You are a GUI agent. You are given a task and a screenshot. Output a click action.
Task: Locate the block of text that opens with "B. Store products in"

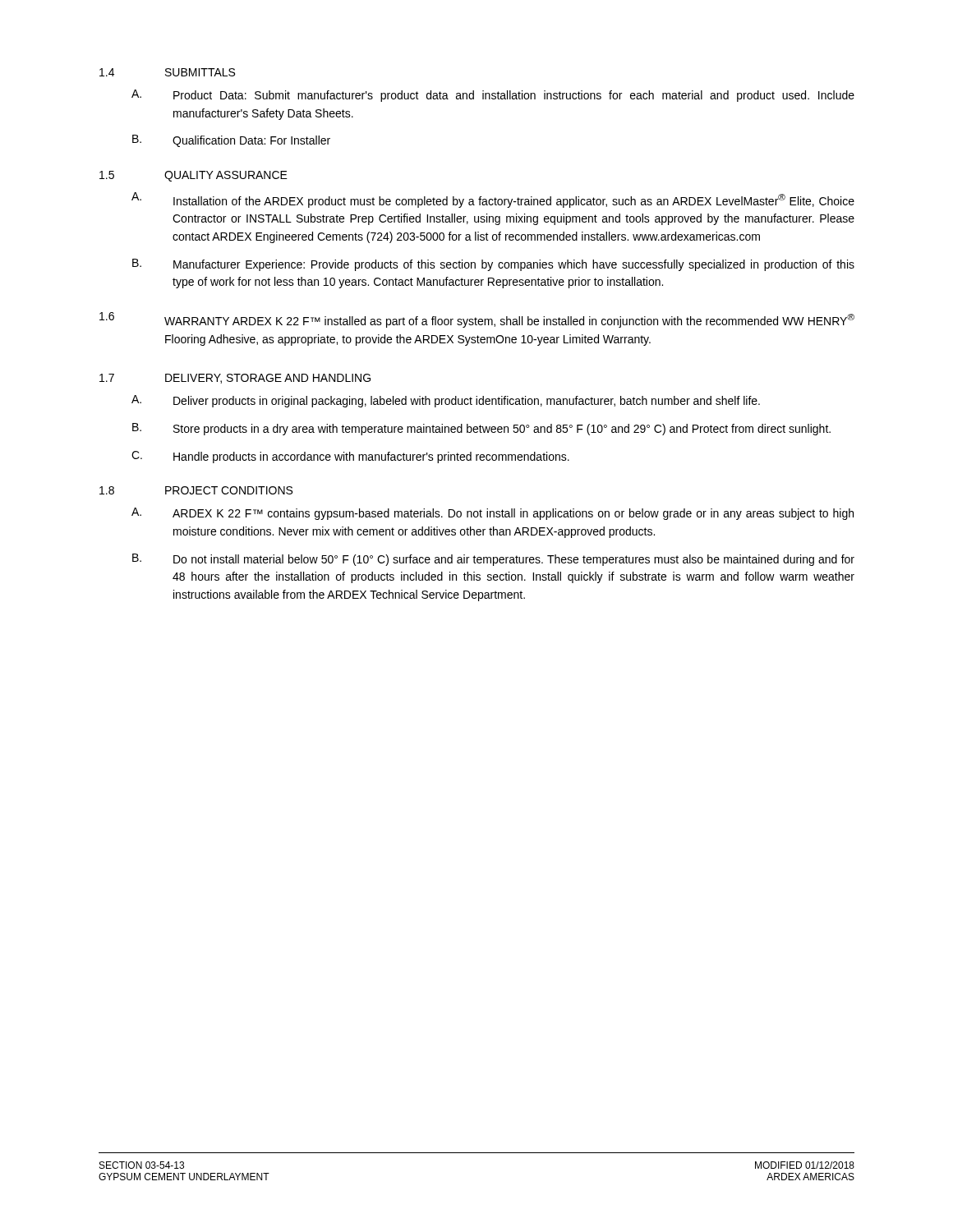[x=493, y=429]
